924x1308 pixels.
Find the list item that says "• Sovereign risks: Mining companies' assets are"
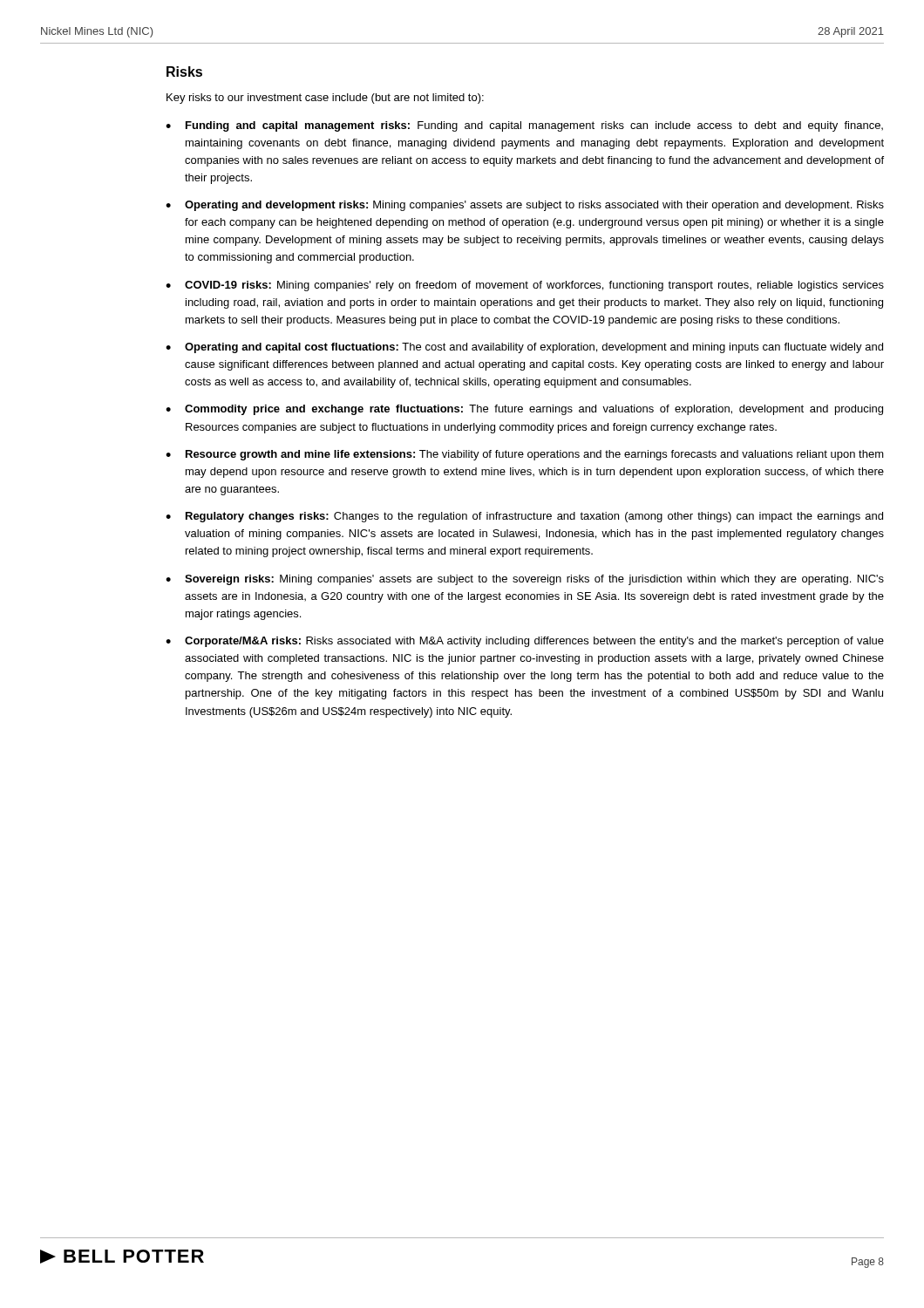click(525, 596)
